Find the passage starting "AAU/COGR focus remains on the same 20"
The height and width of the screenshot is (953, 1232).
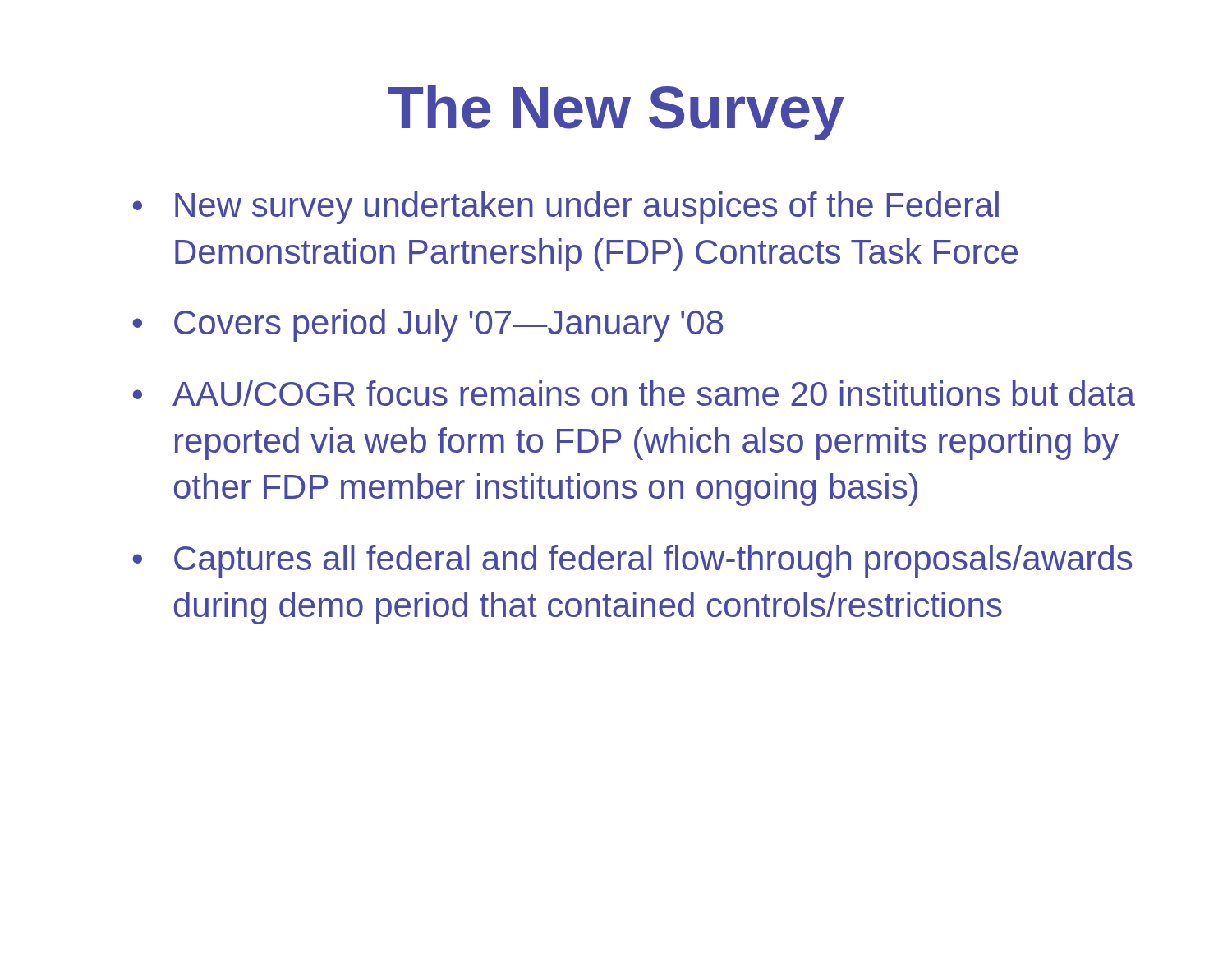pyautogui.click(x=654, y=441)
